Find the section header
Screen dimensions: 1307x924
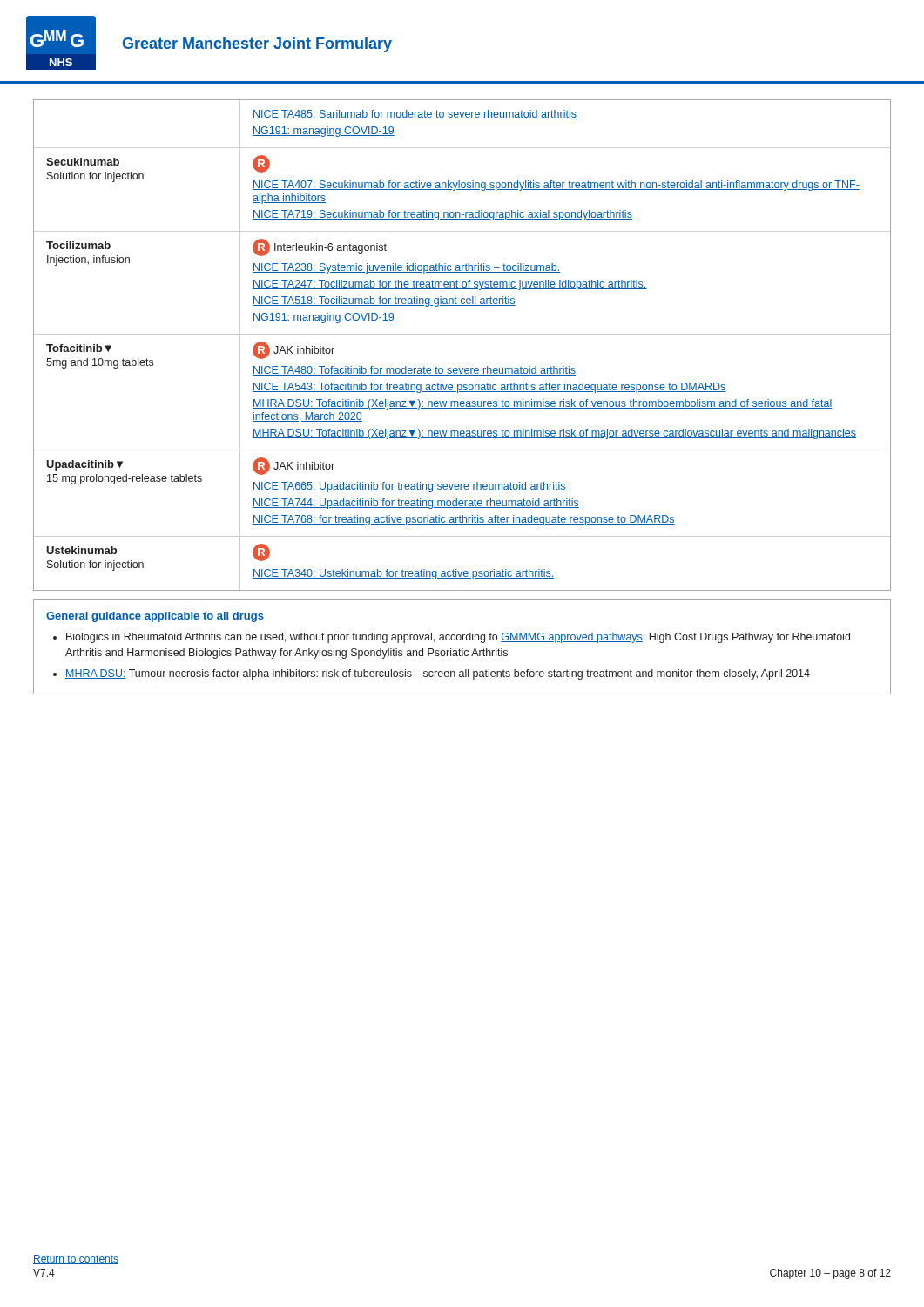coord(155,616)
